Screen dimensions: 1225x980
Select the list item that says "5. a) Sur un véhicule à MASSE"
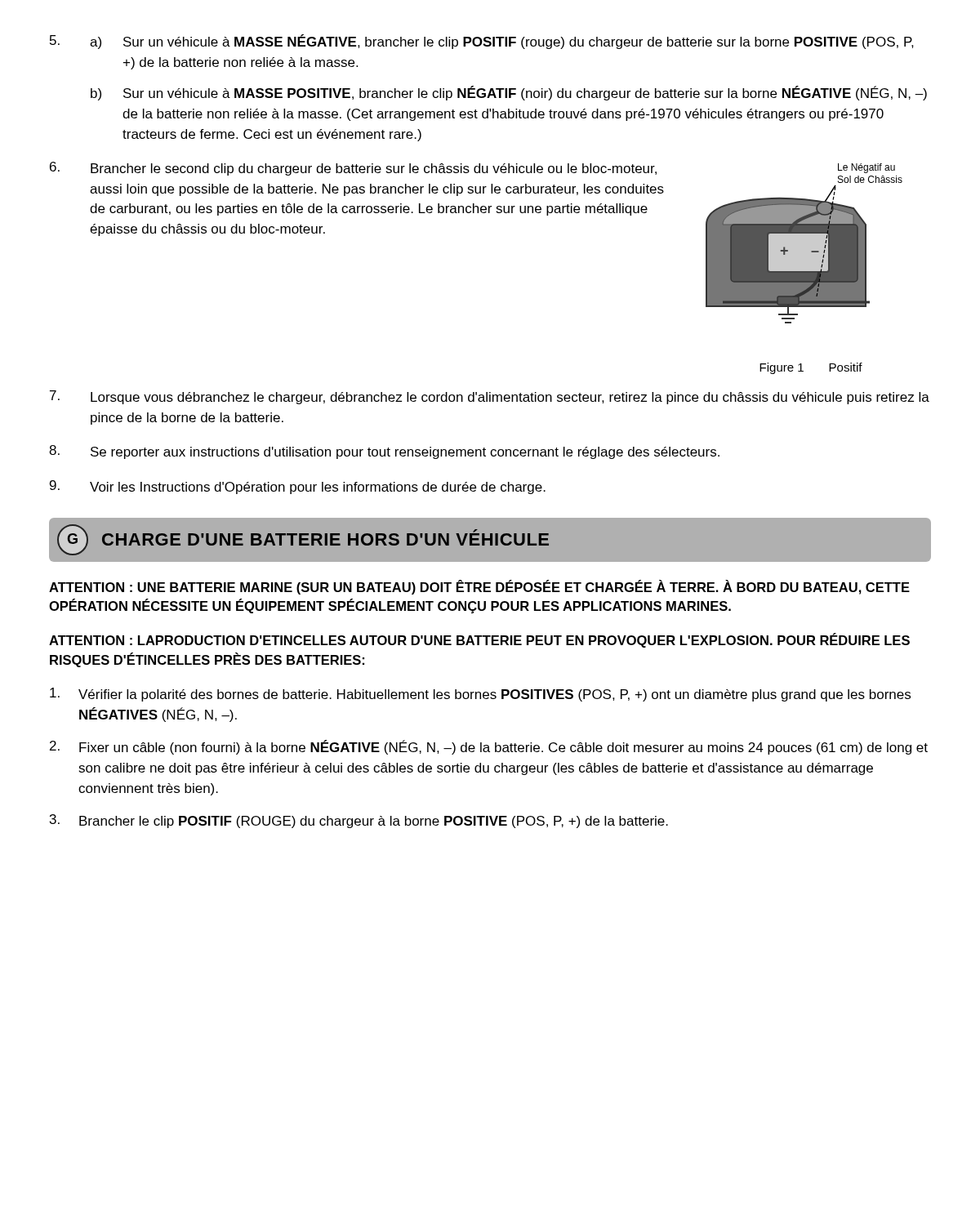tap(490, 89)
